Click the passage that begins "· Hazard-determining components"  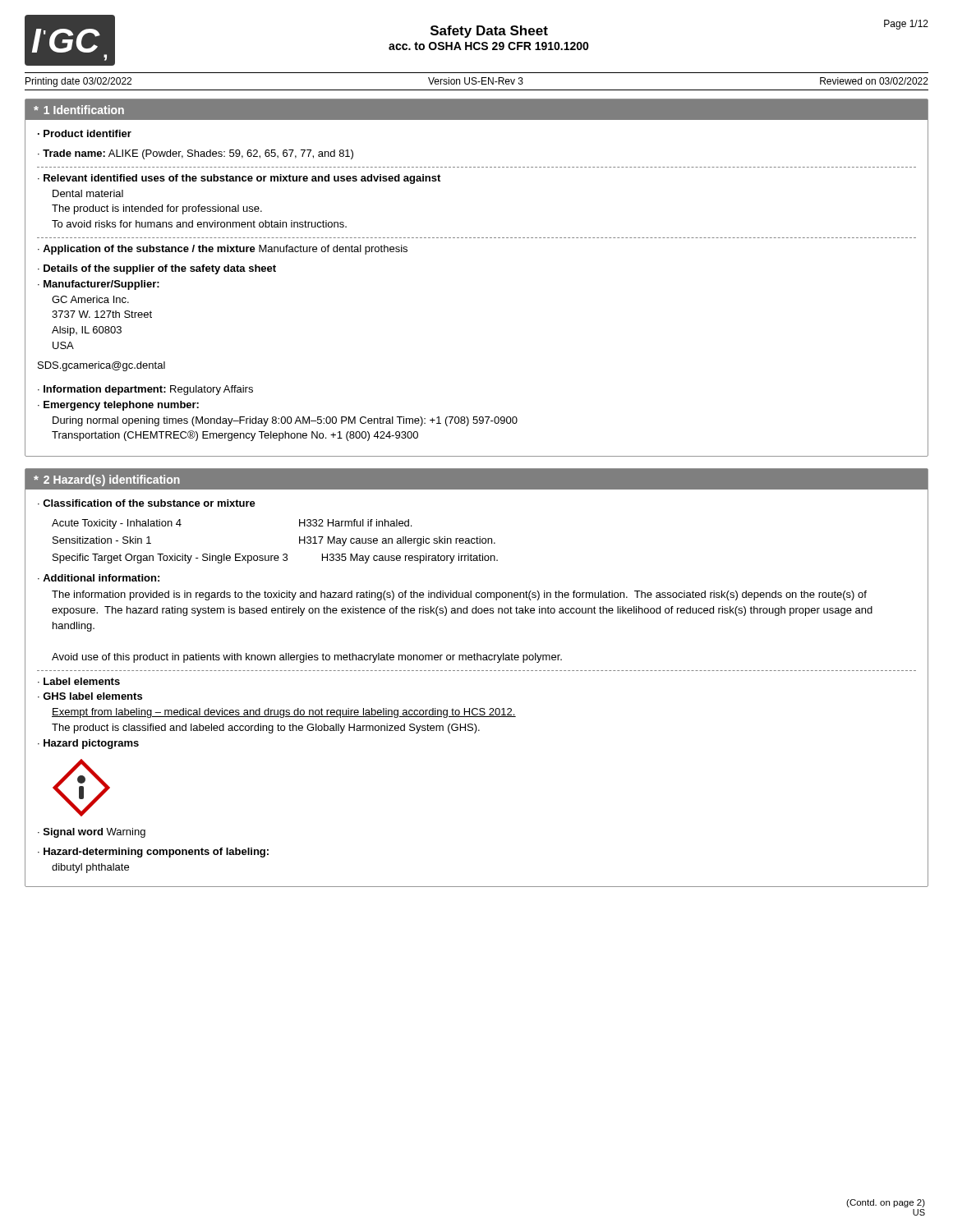[x=153, y=859]
